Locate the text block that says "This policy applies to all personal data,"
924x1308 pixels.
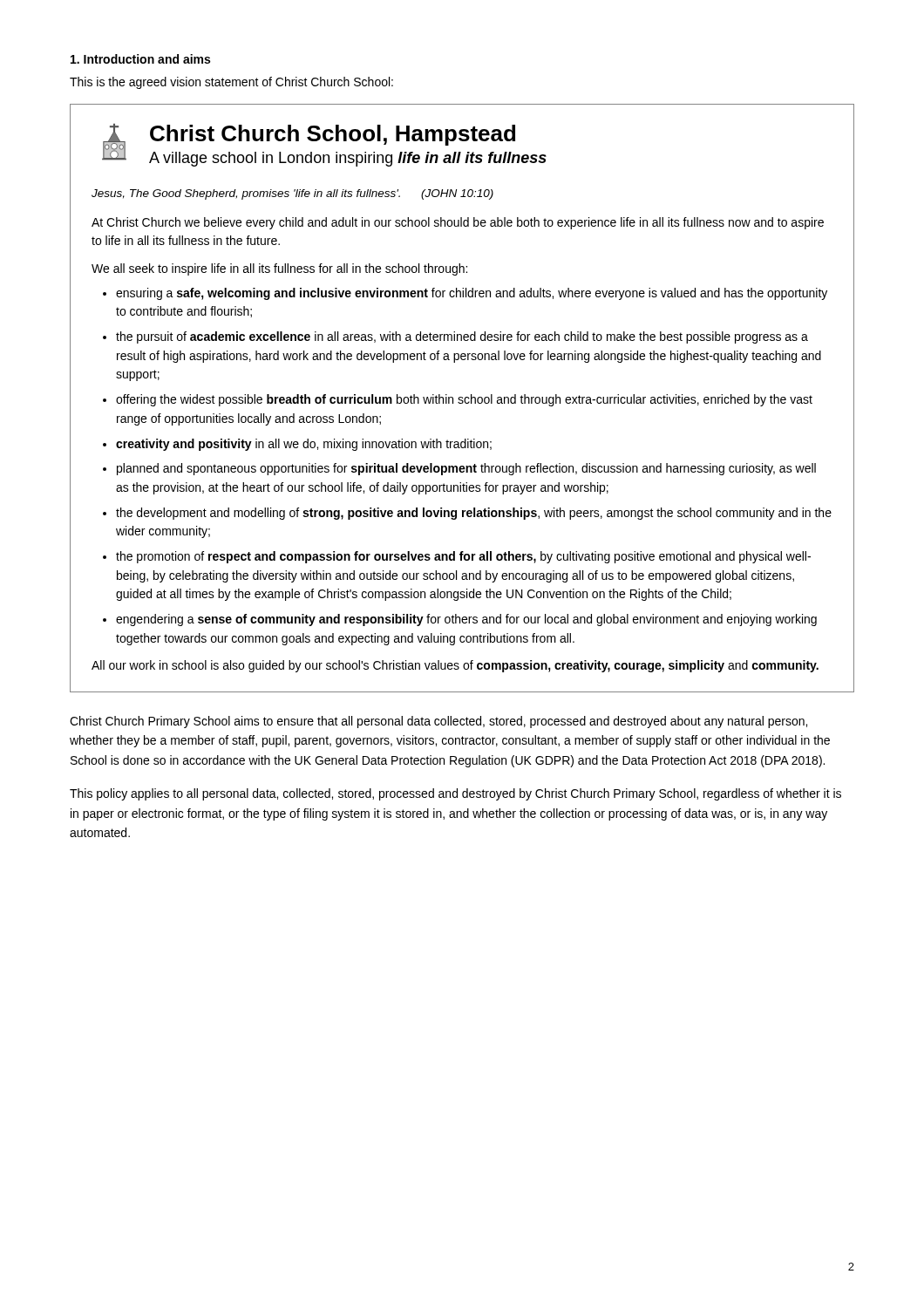[x=456, y=813]
